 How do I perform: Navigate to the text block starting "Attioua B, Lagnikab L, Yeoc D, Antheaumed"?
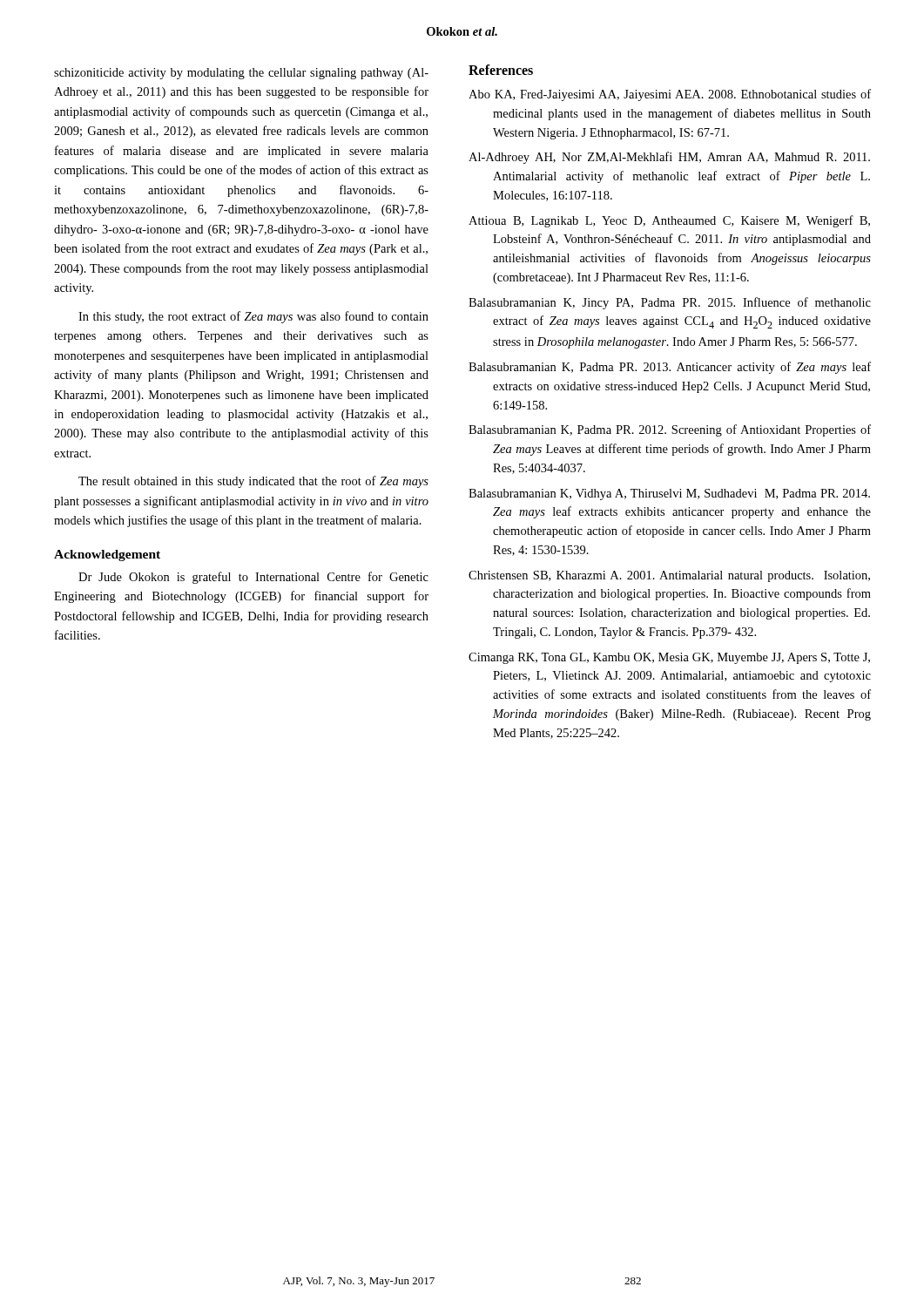click(670, 248)
